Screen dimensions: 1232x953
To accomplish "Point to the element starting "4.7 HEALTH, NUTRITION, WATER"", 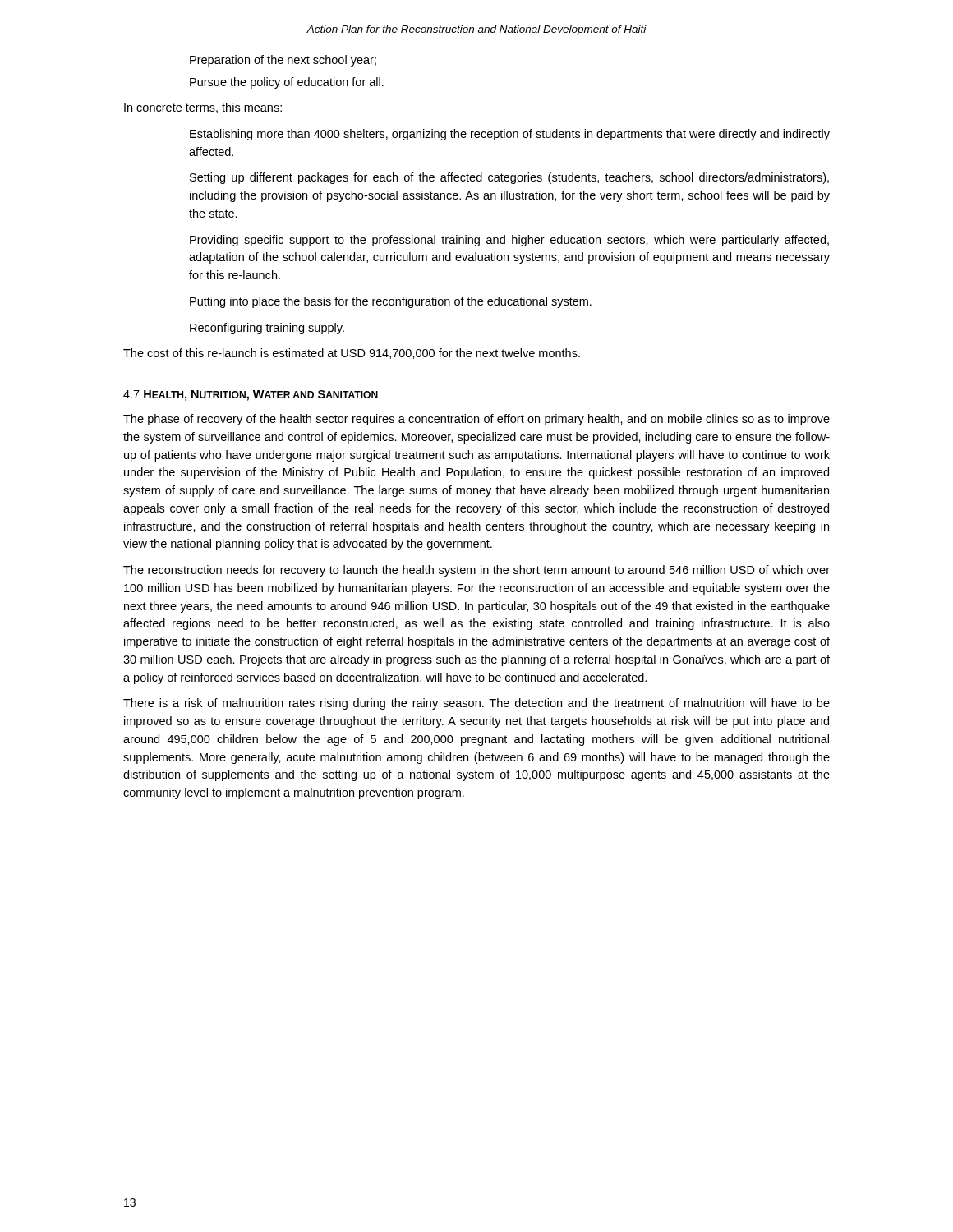I will 251,394.
